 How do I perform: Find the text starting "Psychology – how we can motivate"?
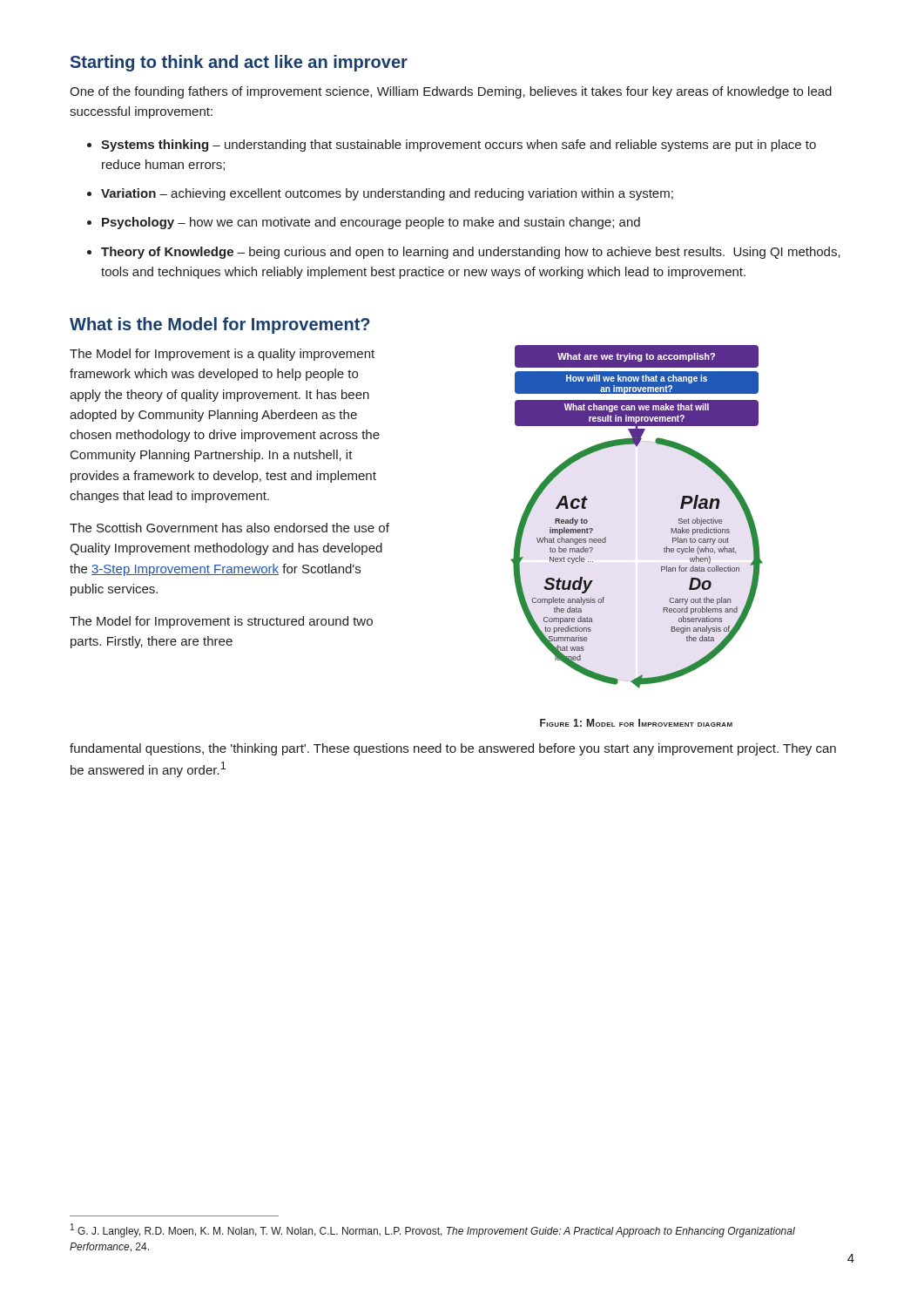(x=371, y=222)
